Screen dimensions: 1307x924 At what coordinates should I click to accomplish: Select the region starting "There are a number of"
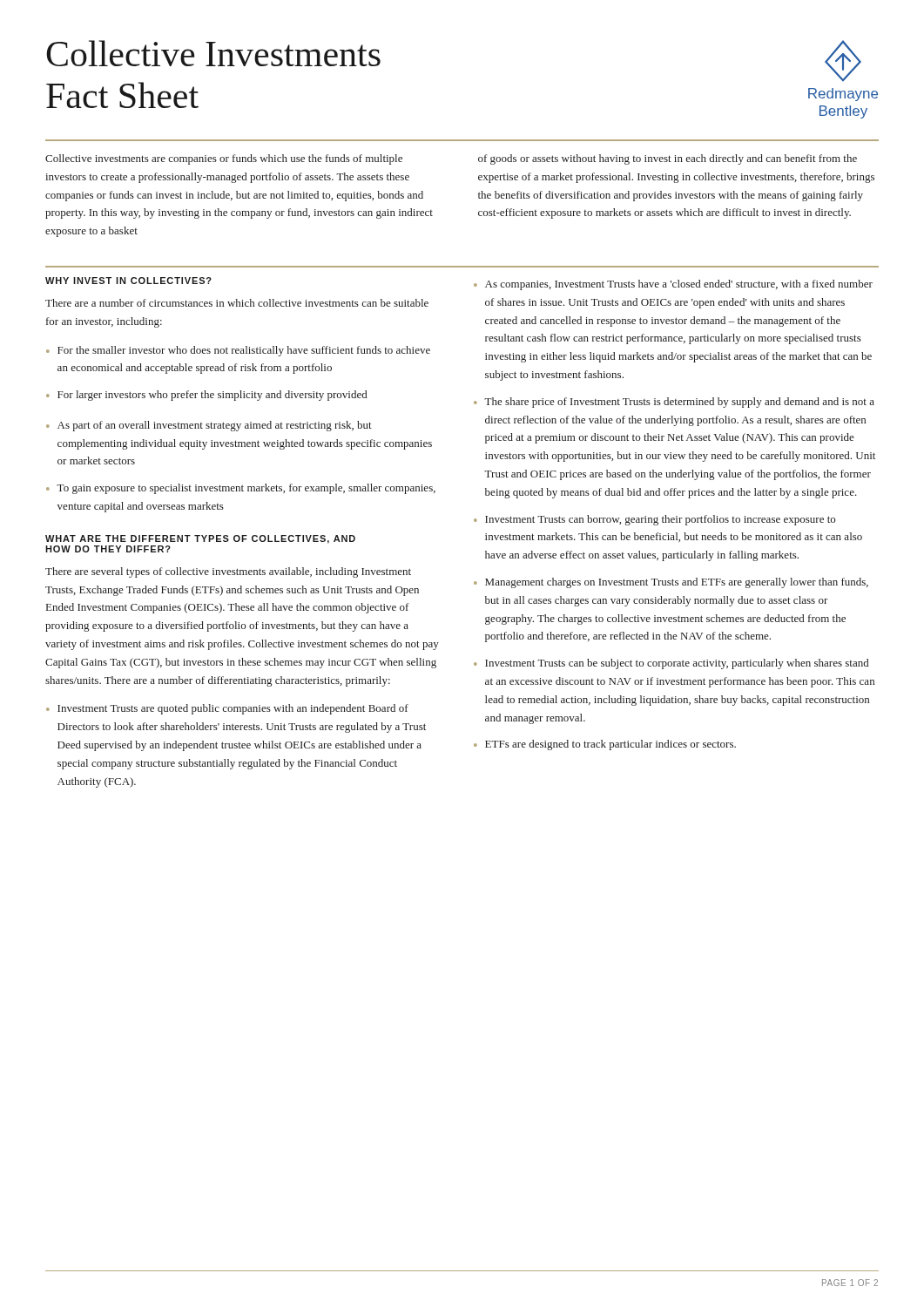pos(237,312)
